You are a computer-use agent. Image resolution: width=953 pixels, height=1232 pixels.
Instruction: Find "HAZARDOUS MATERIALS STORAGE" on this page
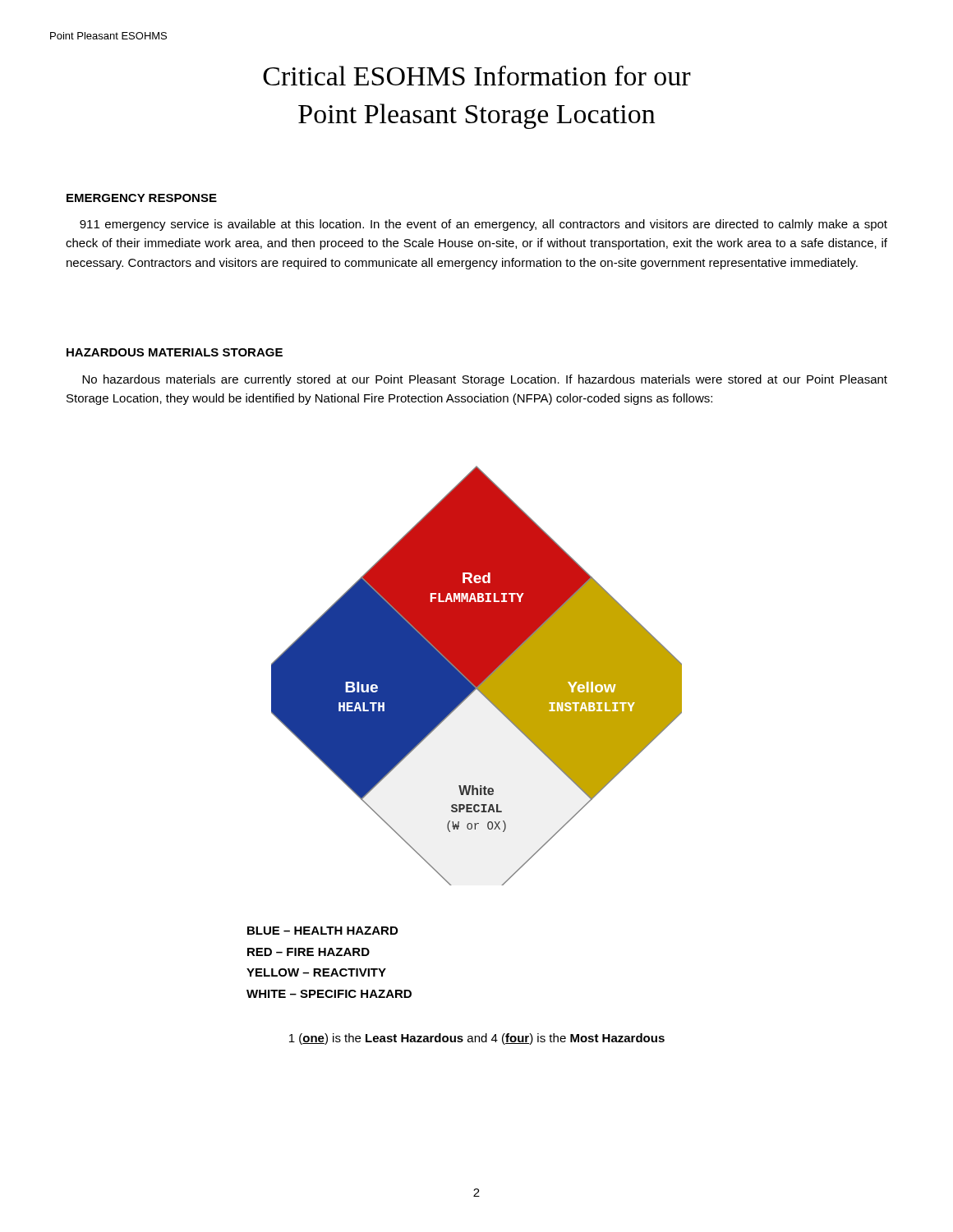(x=174, y=352)
